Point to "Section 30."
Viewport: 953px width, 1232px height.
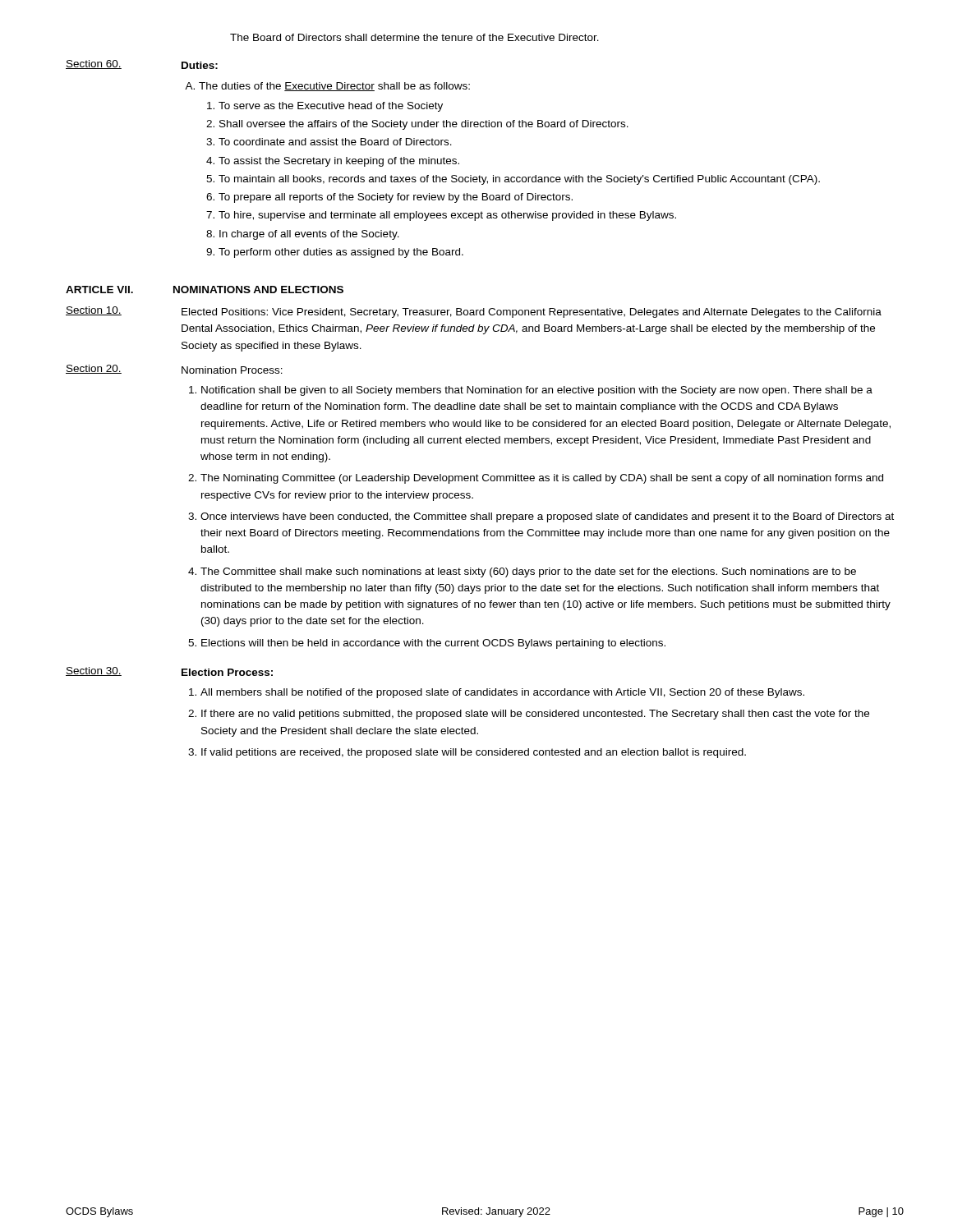(x=93, y=670)
